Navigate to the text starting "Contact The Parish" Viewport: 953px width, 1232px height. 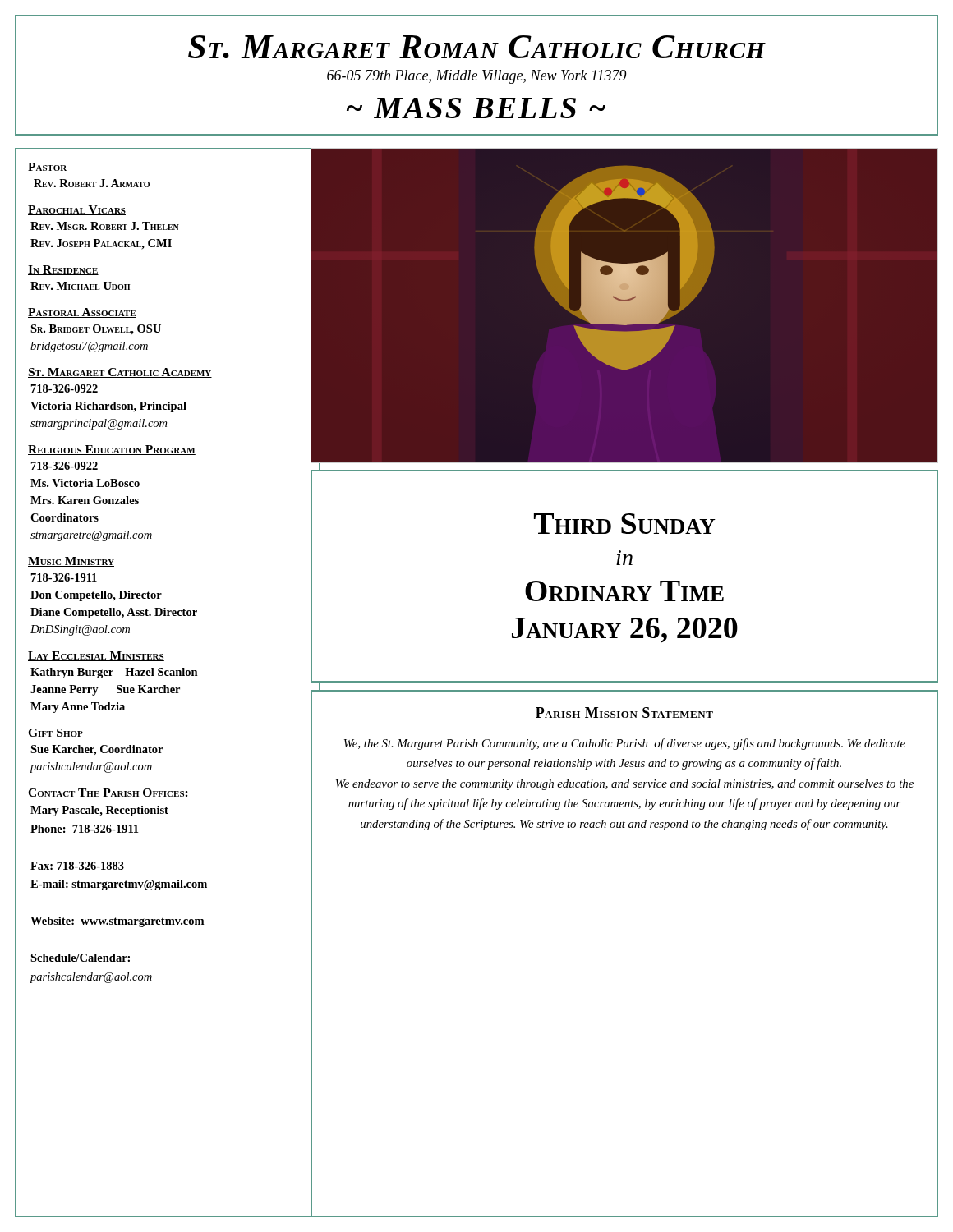(x=108, y=792)
